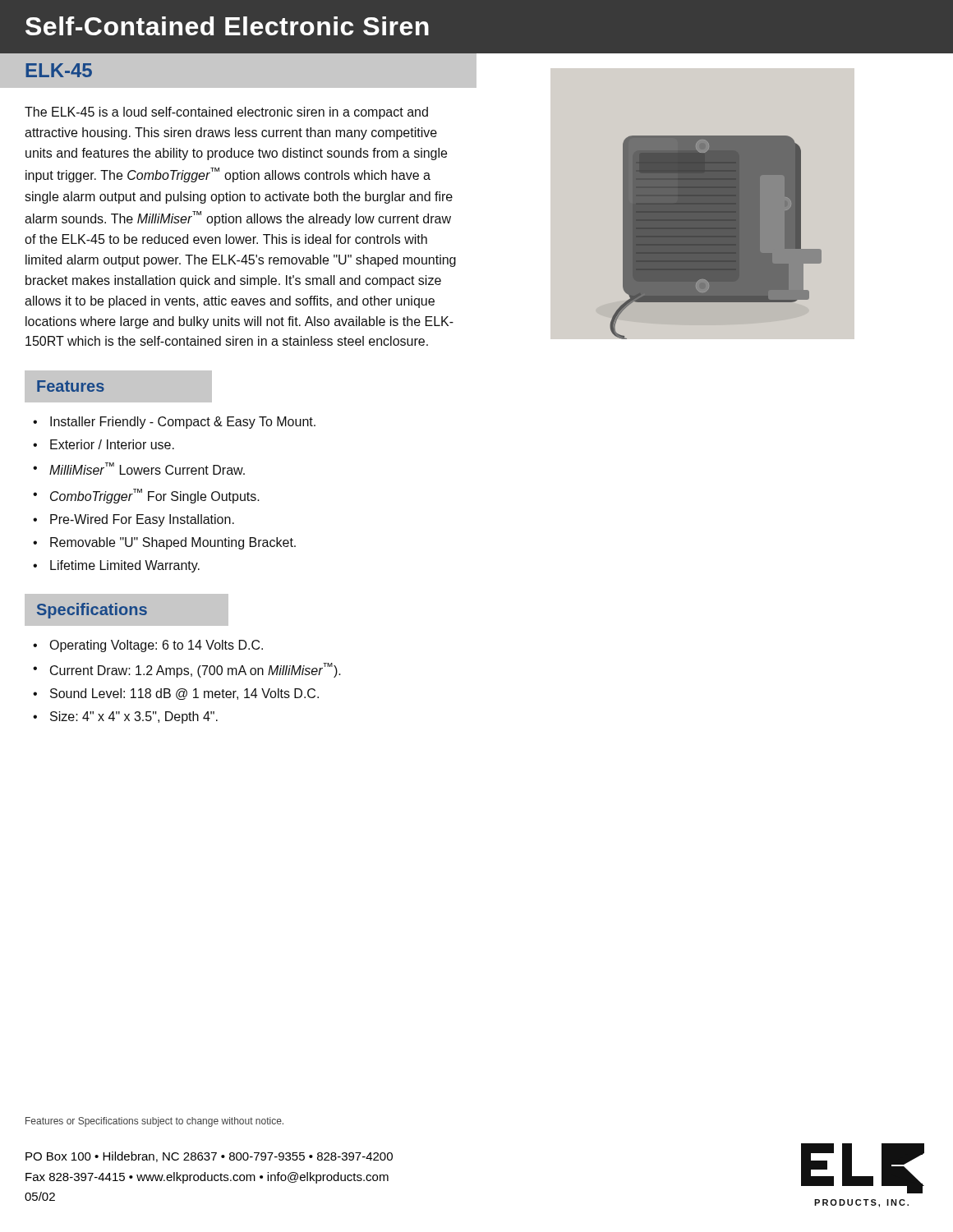Click on the list item containing "• Sound Level: 118 dB @ 1 meter,"
This screenshot has width=953, height=1232.
[x=180, y=694]
